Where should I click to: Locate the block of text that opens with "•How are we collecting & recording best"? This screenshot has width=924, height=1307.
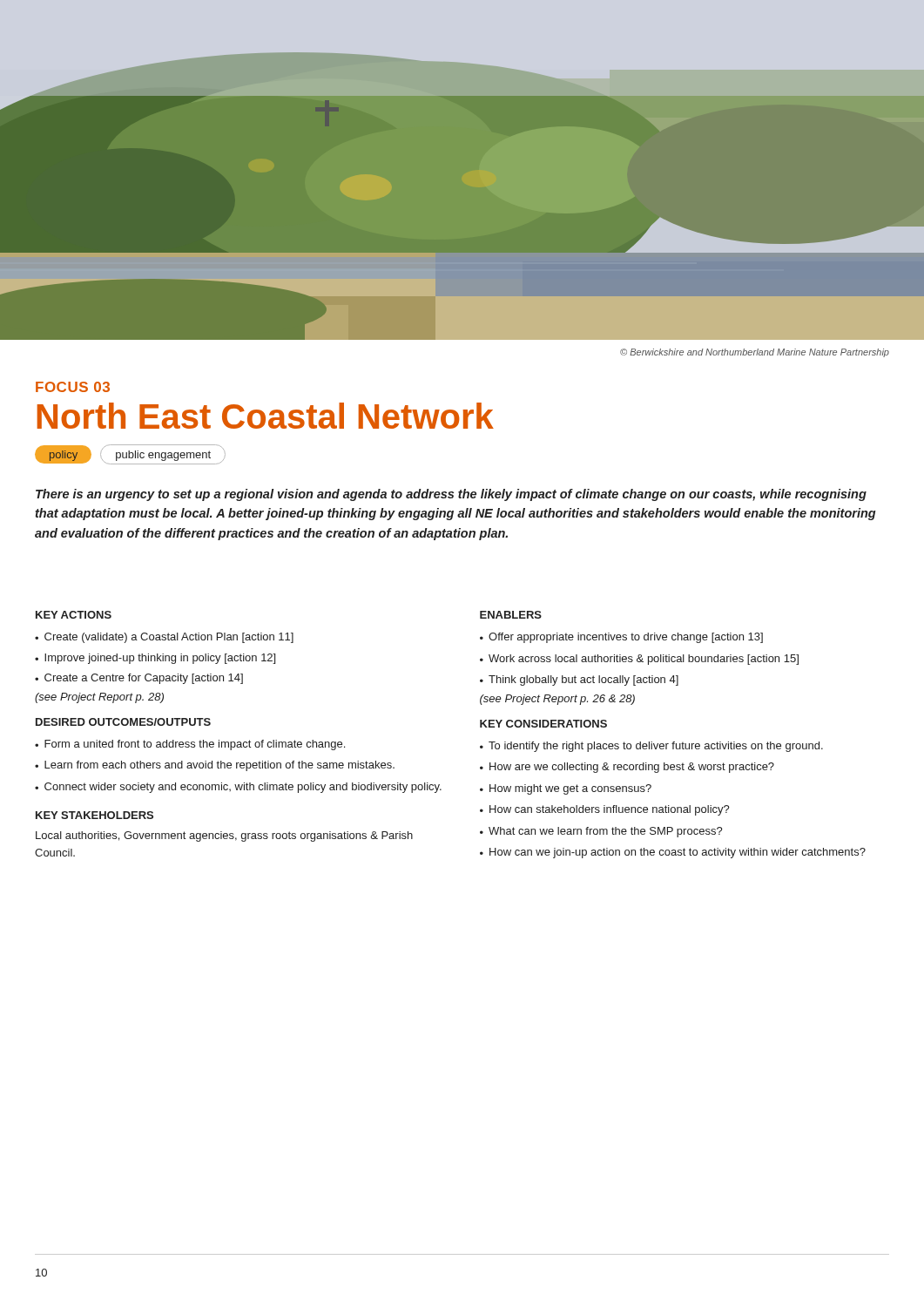coord(627,767)
